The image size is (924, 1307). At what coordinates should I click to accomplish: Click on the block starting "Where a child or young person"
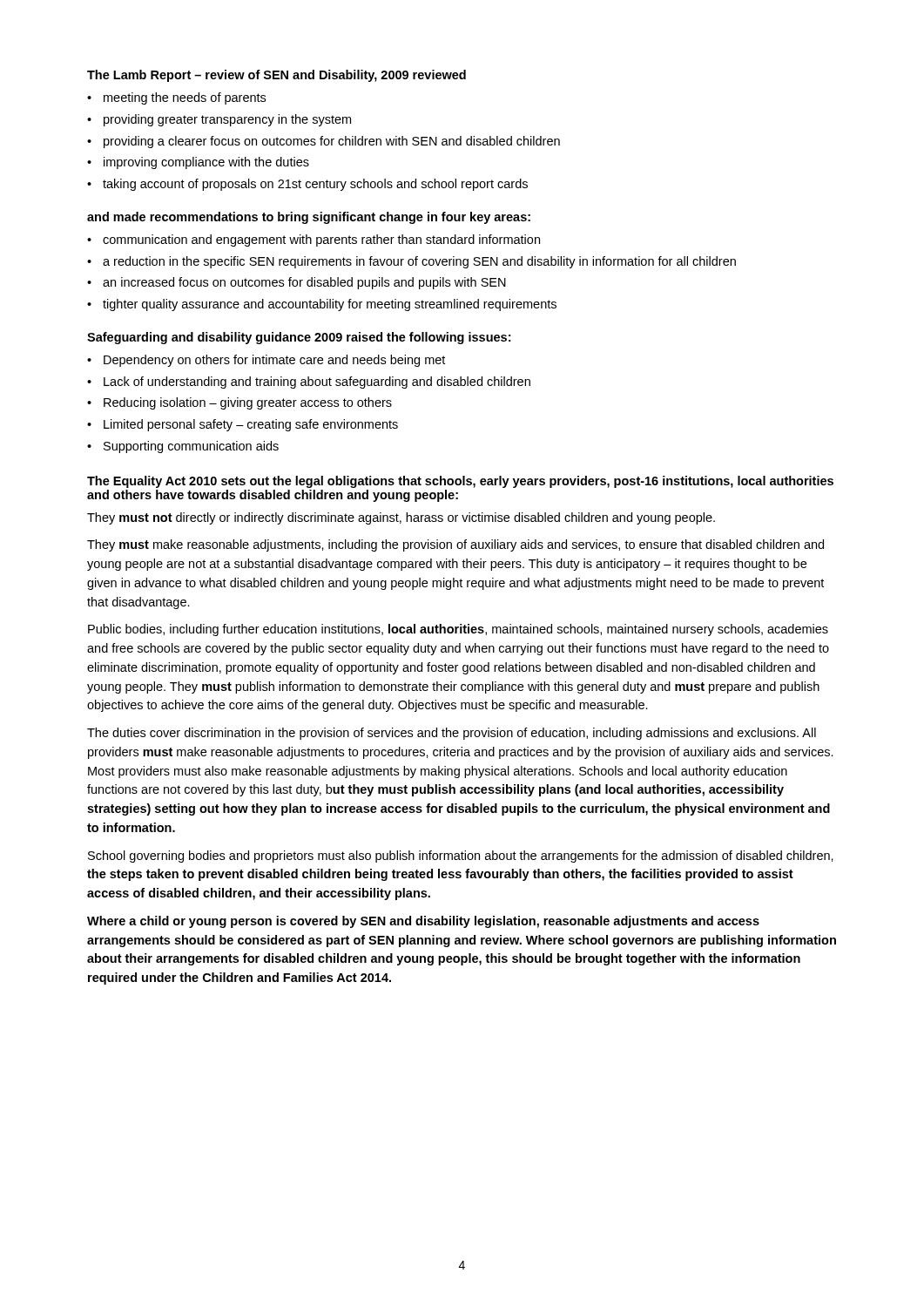[462, 949]
